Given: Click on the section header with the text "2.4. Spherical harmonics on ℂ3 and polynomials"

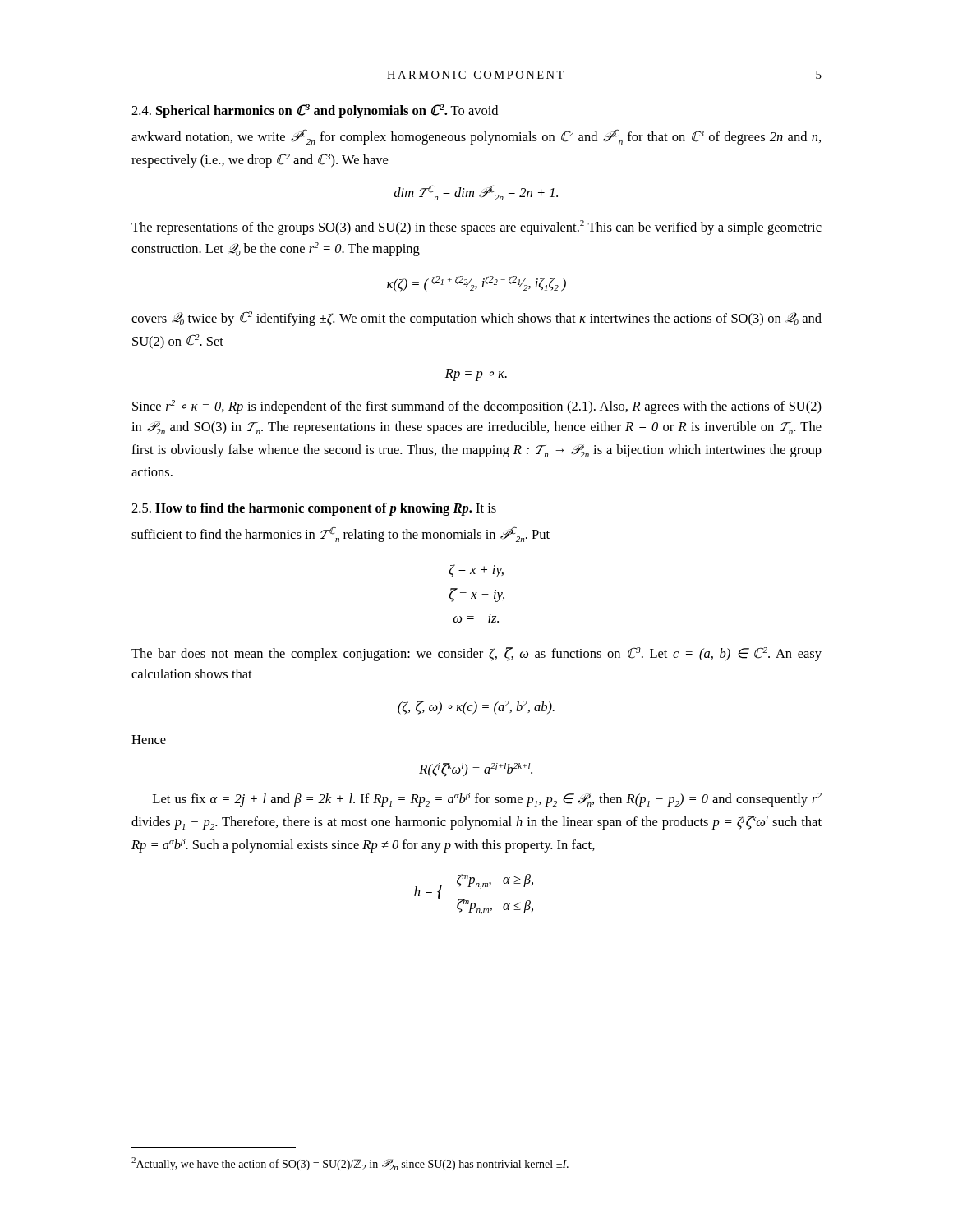Looking at the screenshot, I should tap(315, 110).
